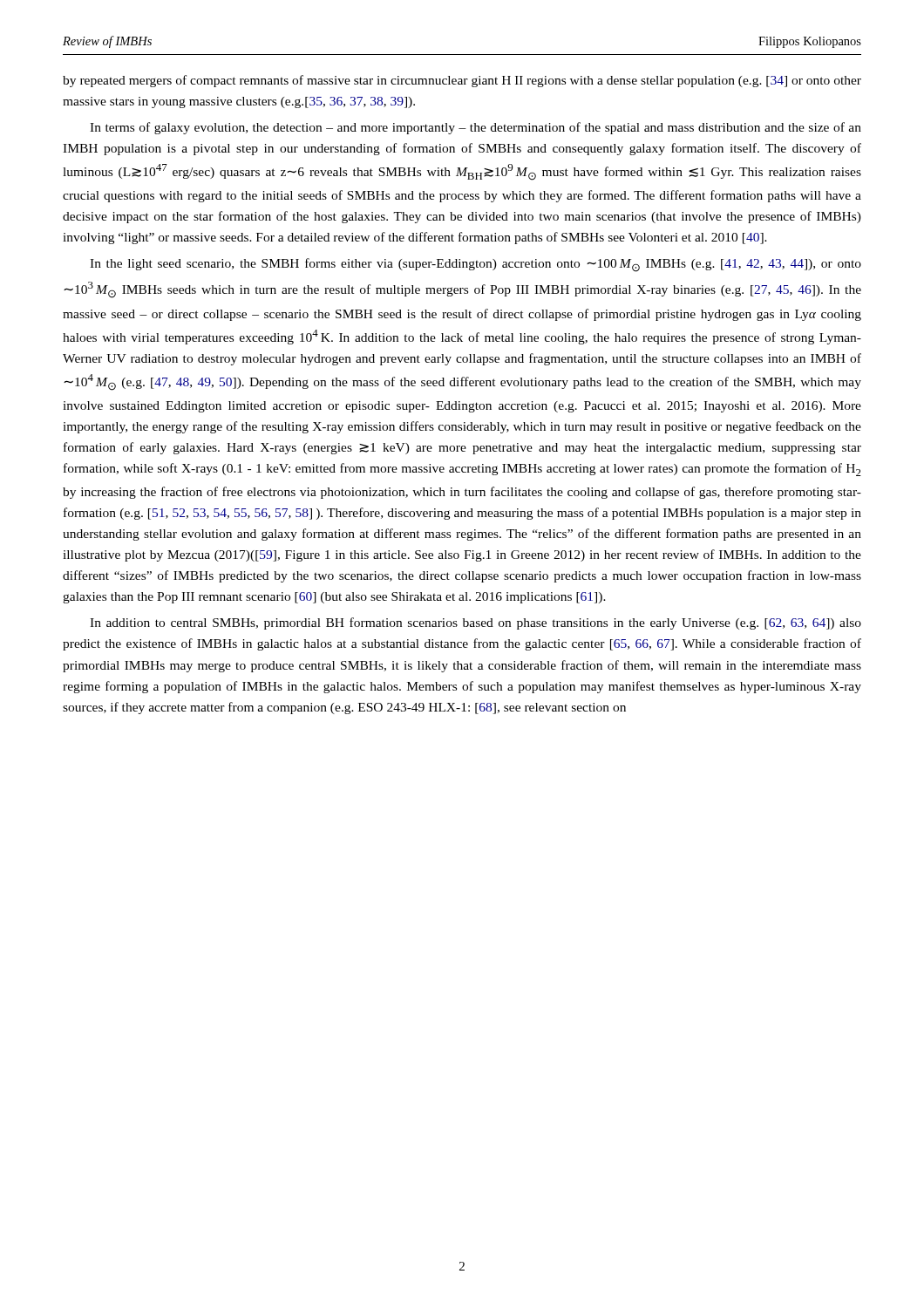924x1308 pixels.
Task: Where is the passage that starts "In addition to central SMBHs, primordial BH"?
Action: click(462, 665)
